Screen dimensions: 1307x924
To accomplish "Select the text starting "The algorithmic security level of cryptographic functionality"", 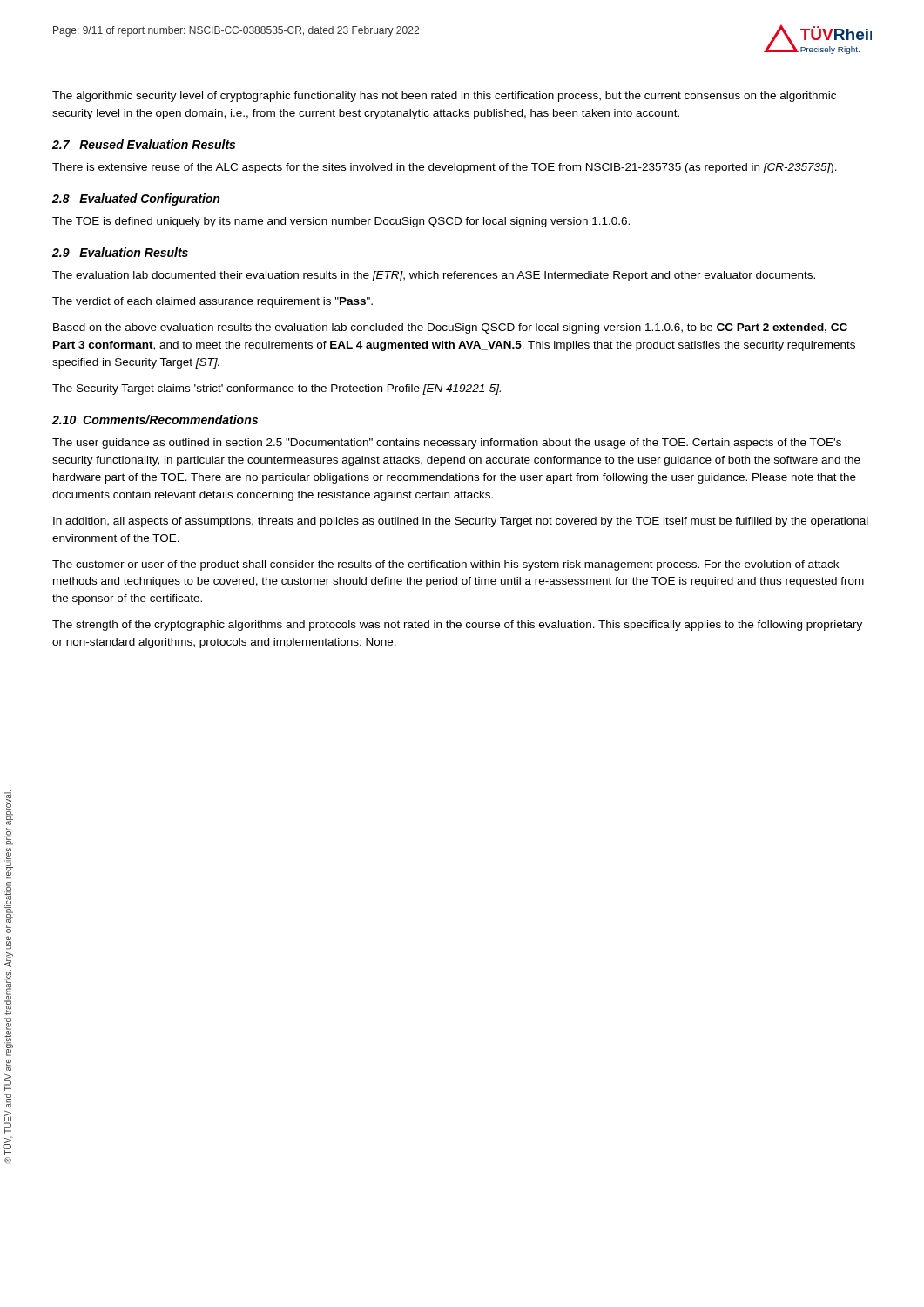I will coord(444,104).
